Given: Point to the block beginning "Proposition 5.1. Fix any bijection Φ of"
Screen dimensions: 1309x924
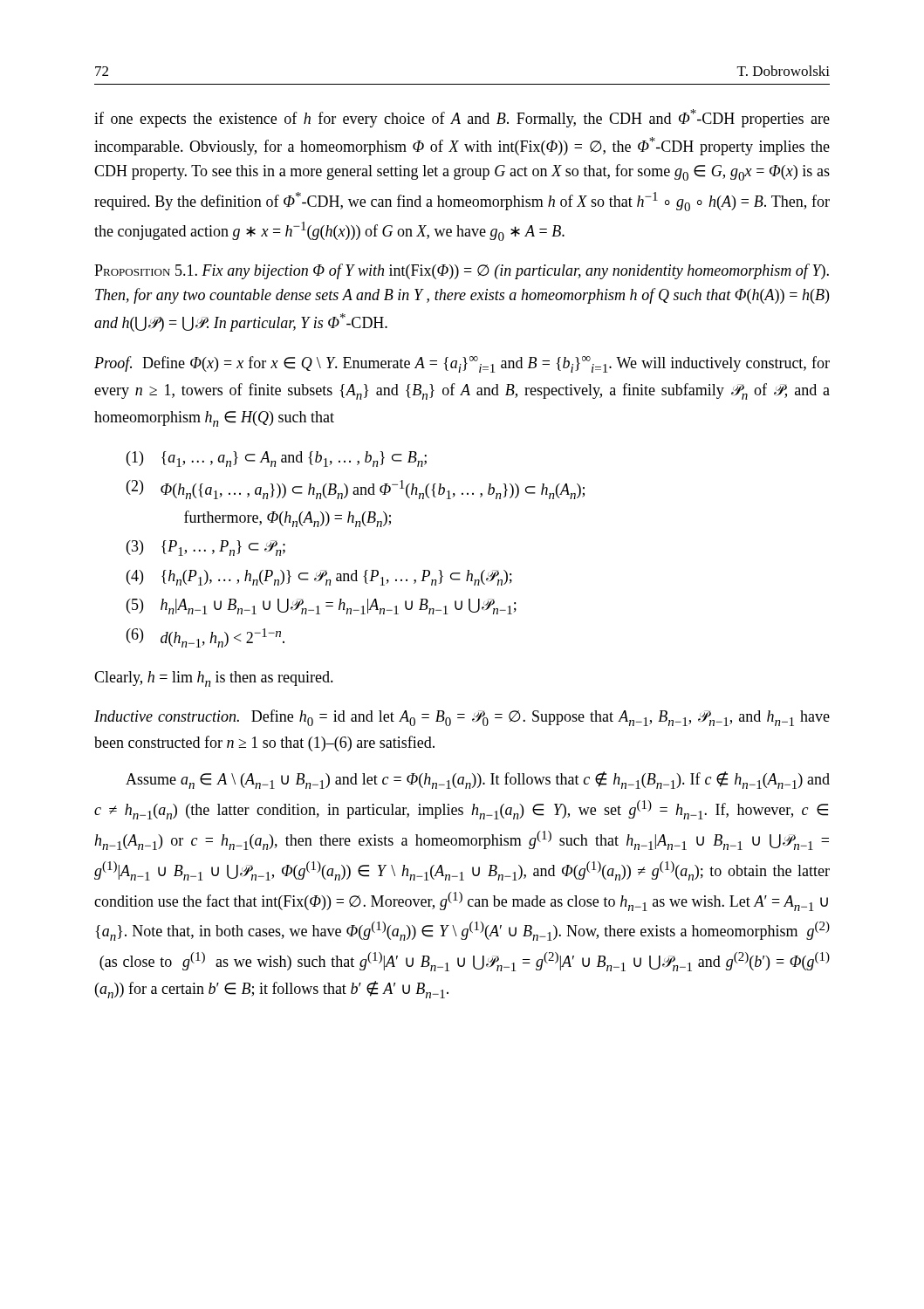Looking at the screenshot, I should point(462,298).
